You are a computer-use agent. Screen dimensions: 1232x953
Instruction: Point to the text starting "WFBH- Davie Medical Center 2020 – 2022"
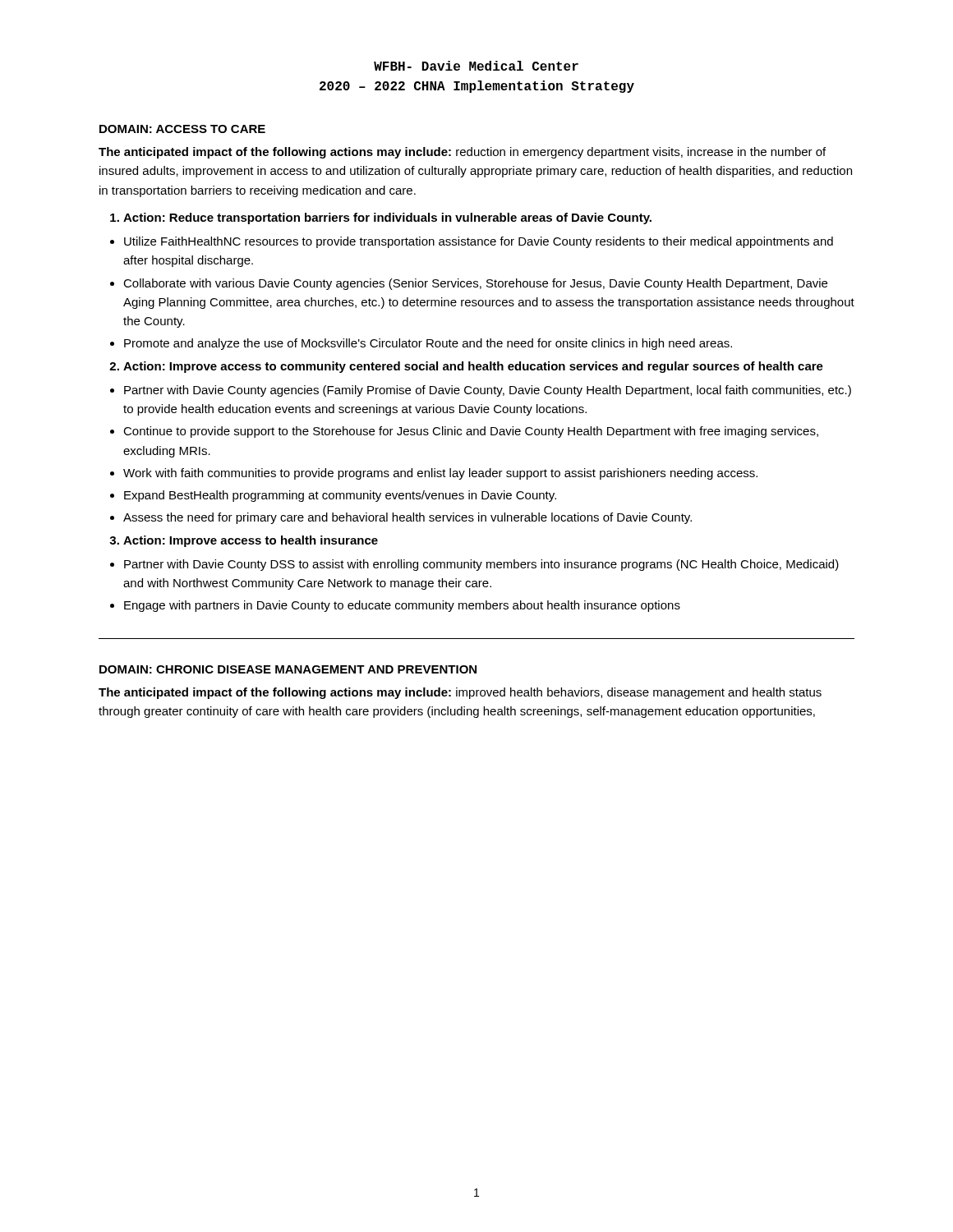click(x=476, y=77)
